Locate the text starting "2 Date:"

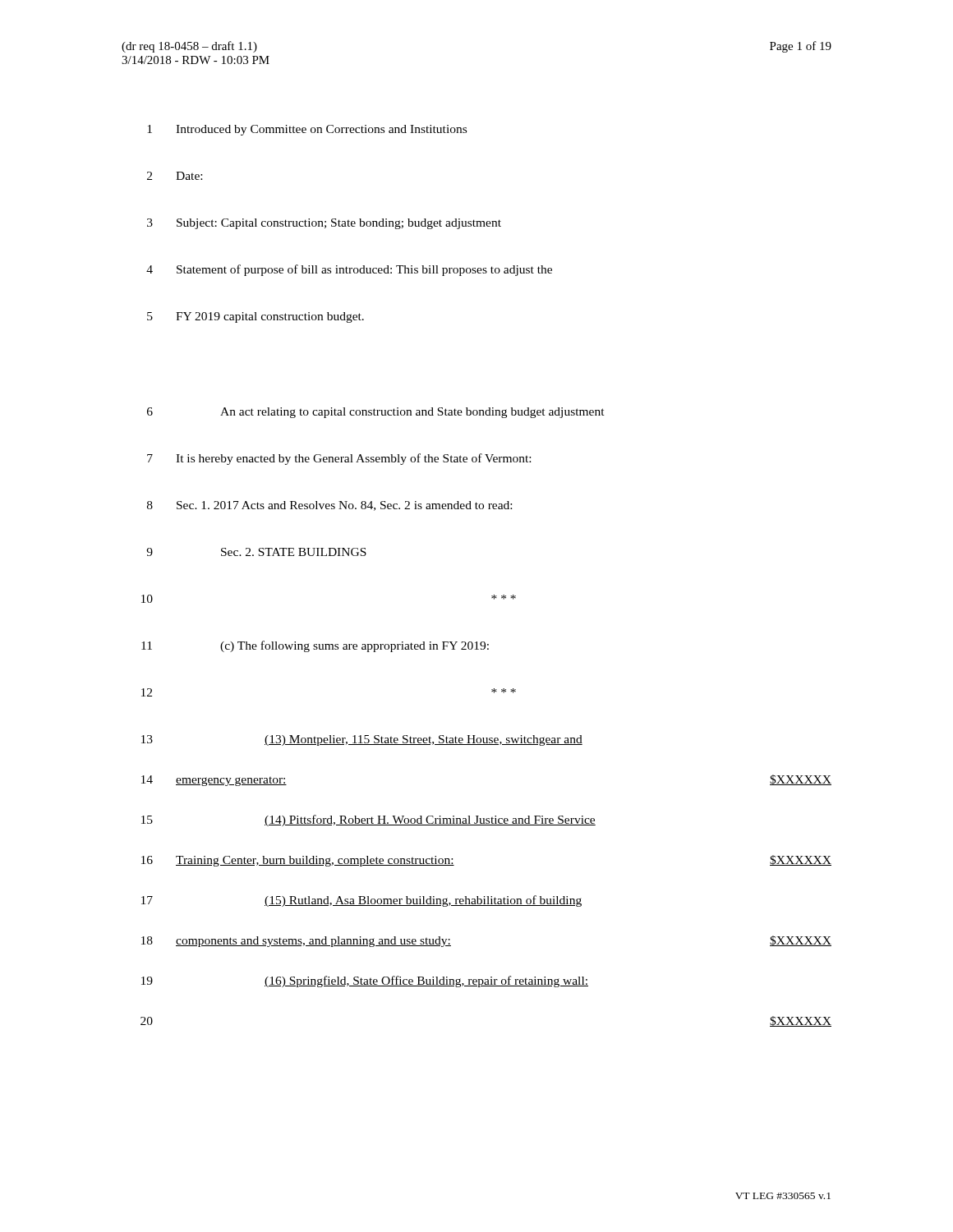pyautogui.click(x=175, y=176)
